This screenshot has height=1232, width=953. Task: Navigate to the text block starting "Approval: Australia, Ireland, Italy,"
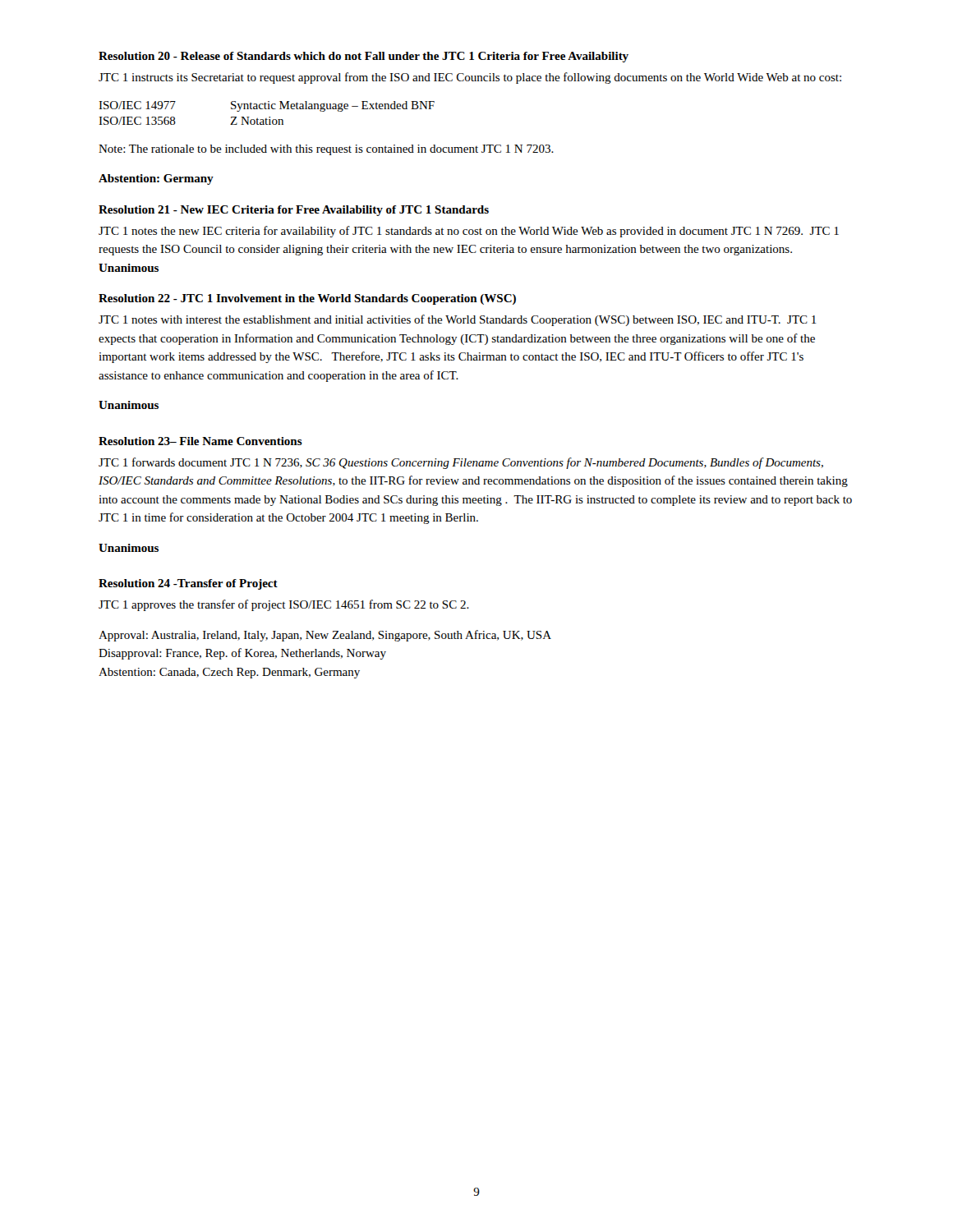tap(325, 653)
